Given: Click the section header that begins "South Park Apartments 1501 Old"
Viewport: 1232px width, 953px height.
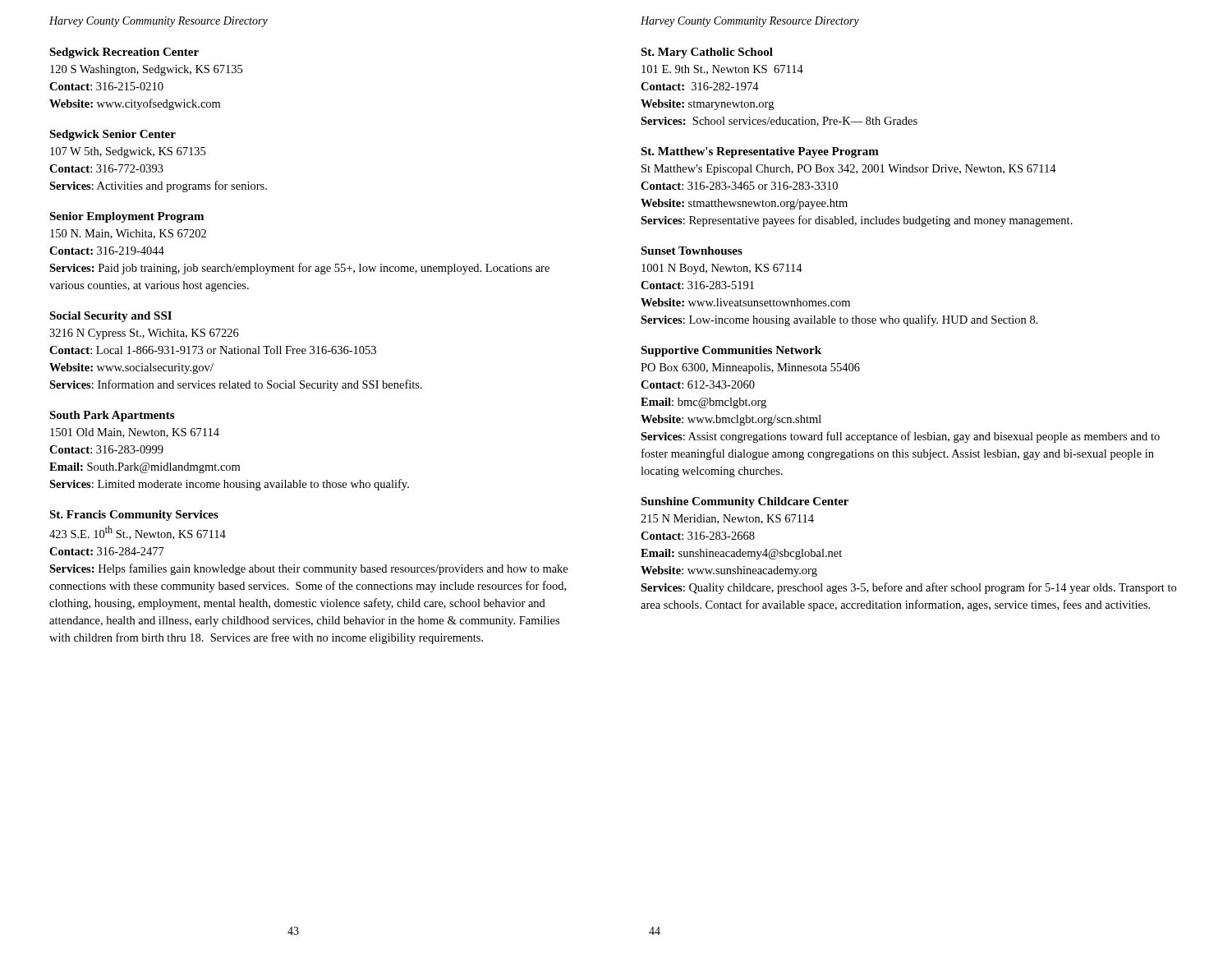Looking at the screenshot, I should click(x=112, y=416).
